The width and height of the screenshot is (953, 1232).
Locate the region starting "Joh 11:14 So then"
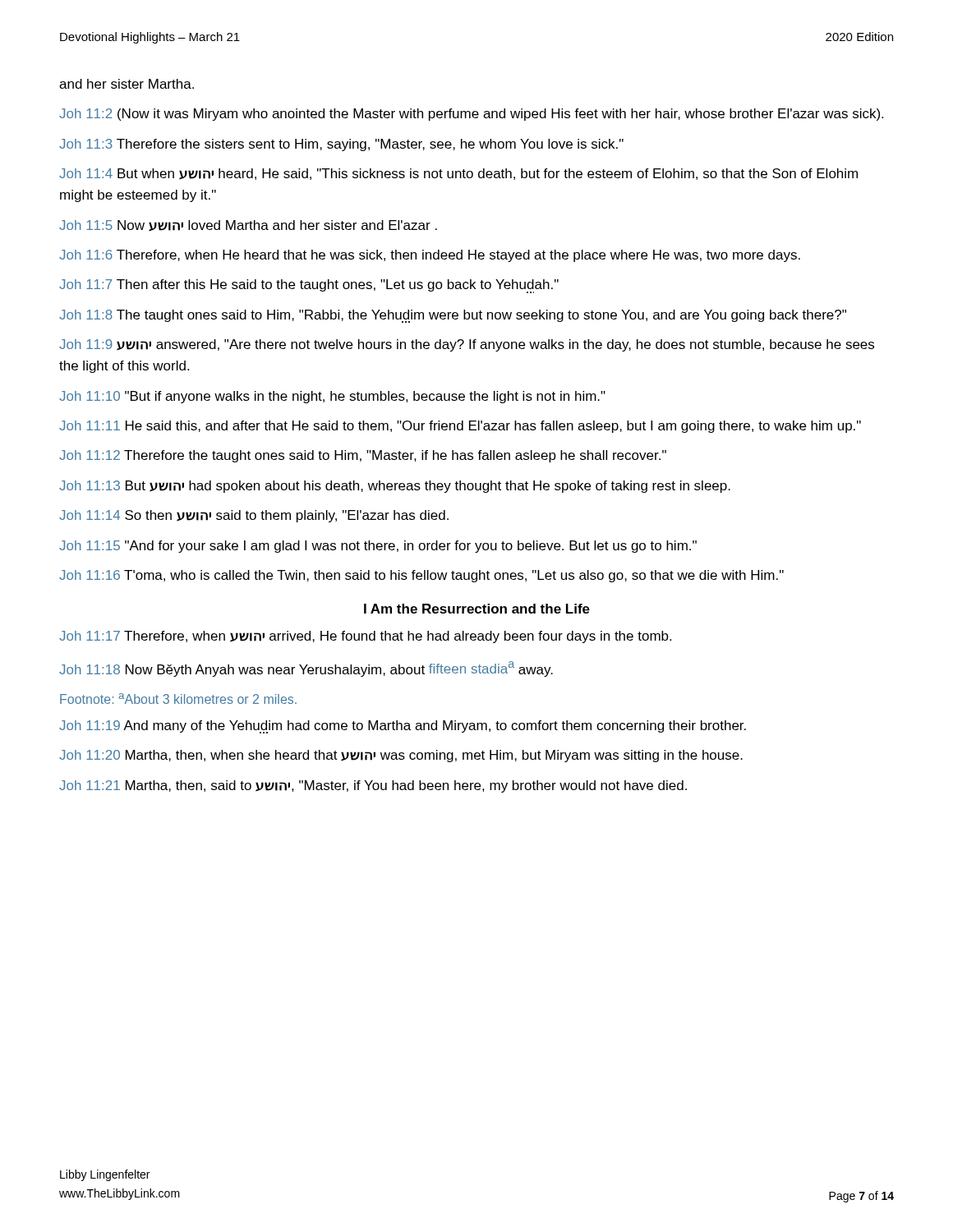[x=254, y=516]
